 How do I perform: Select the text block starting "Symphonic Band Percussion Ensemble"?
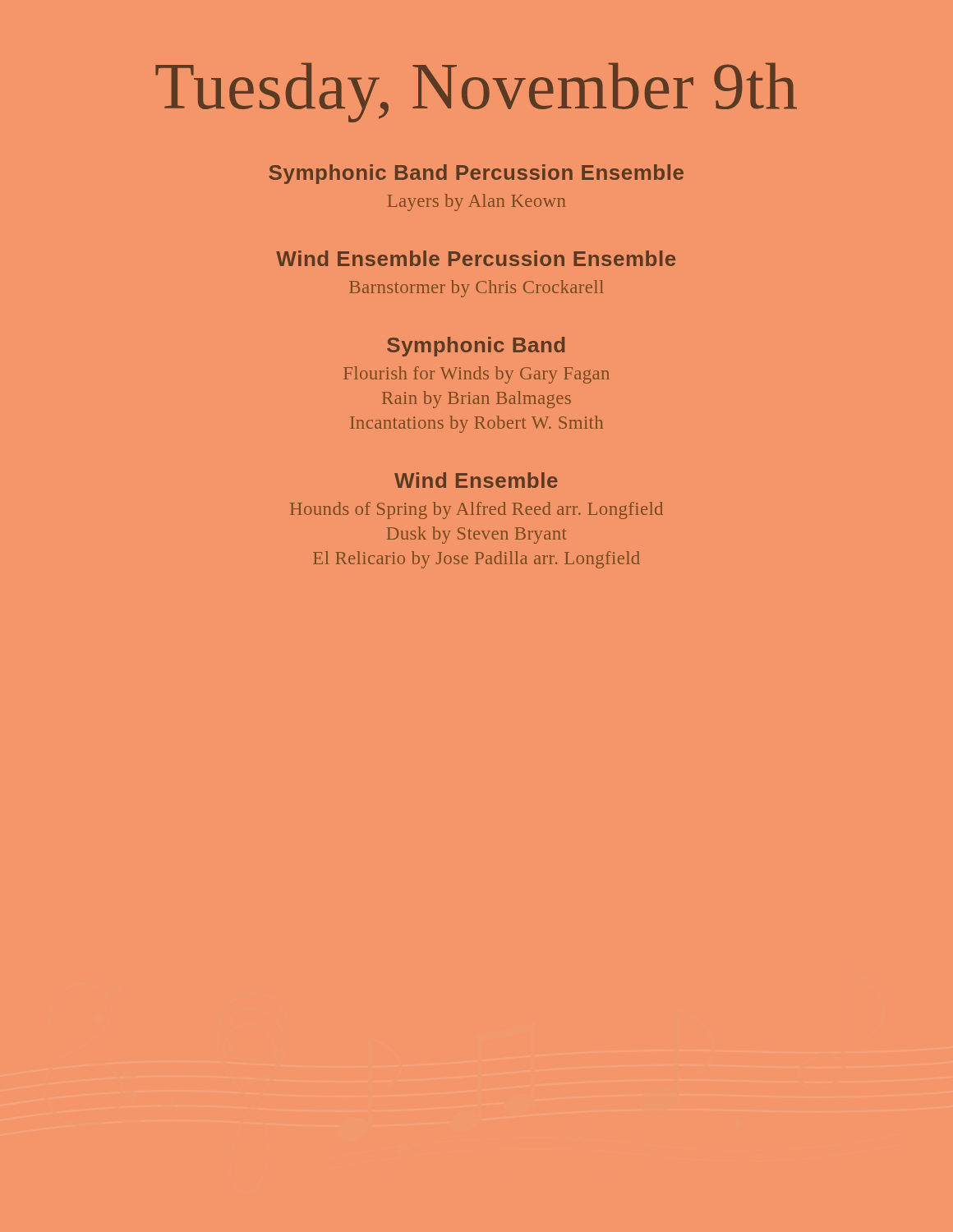(x=476, y=173)
